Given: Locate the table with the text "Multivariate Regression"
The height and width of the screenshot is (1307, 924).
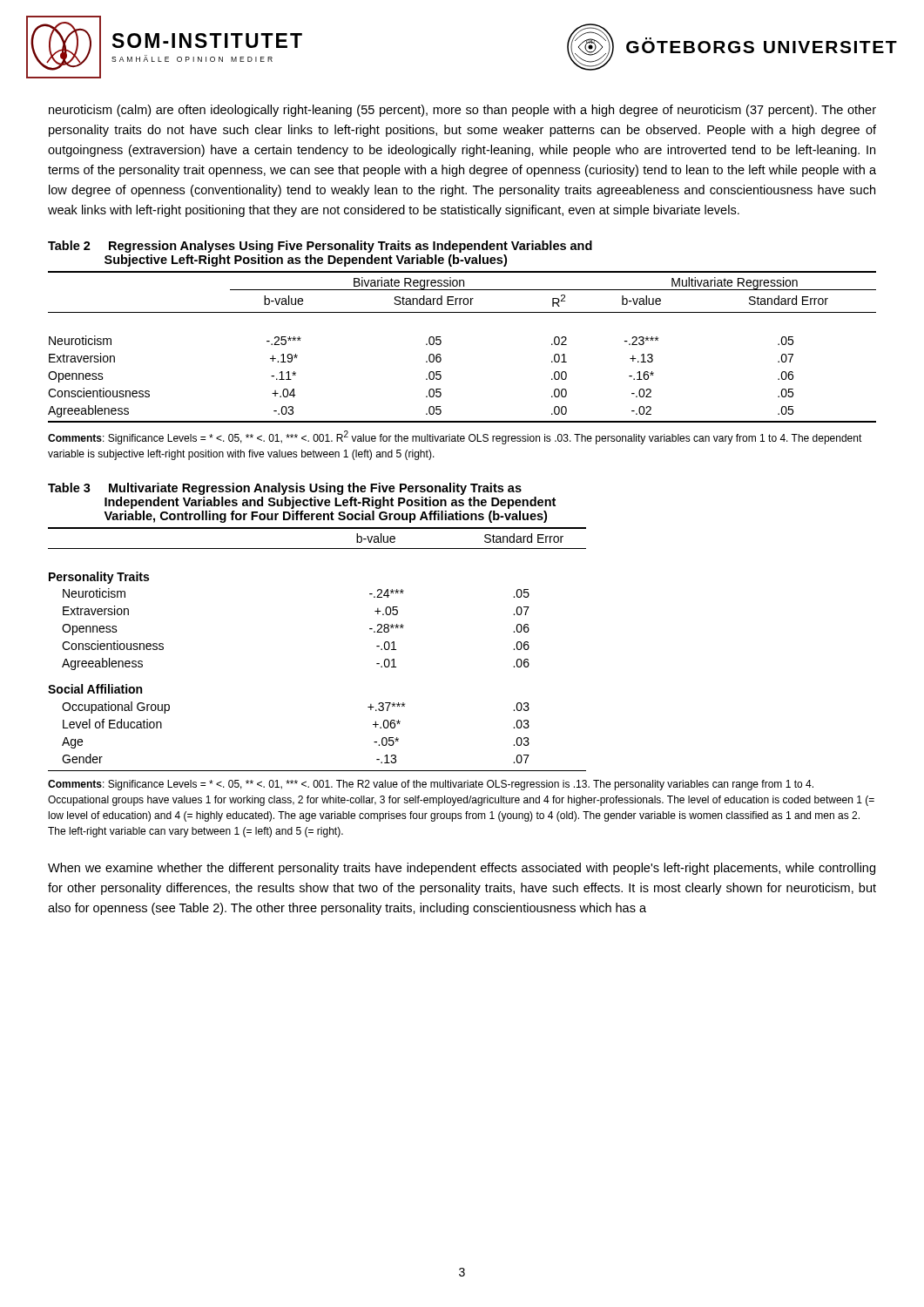Looking at the screenshot, I should (462, 347).
